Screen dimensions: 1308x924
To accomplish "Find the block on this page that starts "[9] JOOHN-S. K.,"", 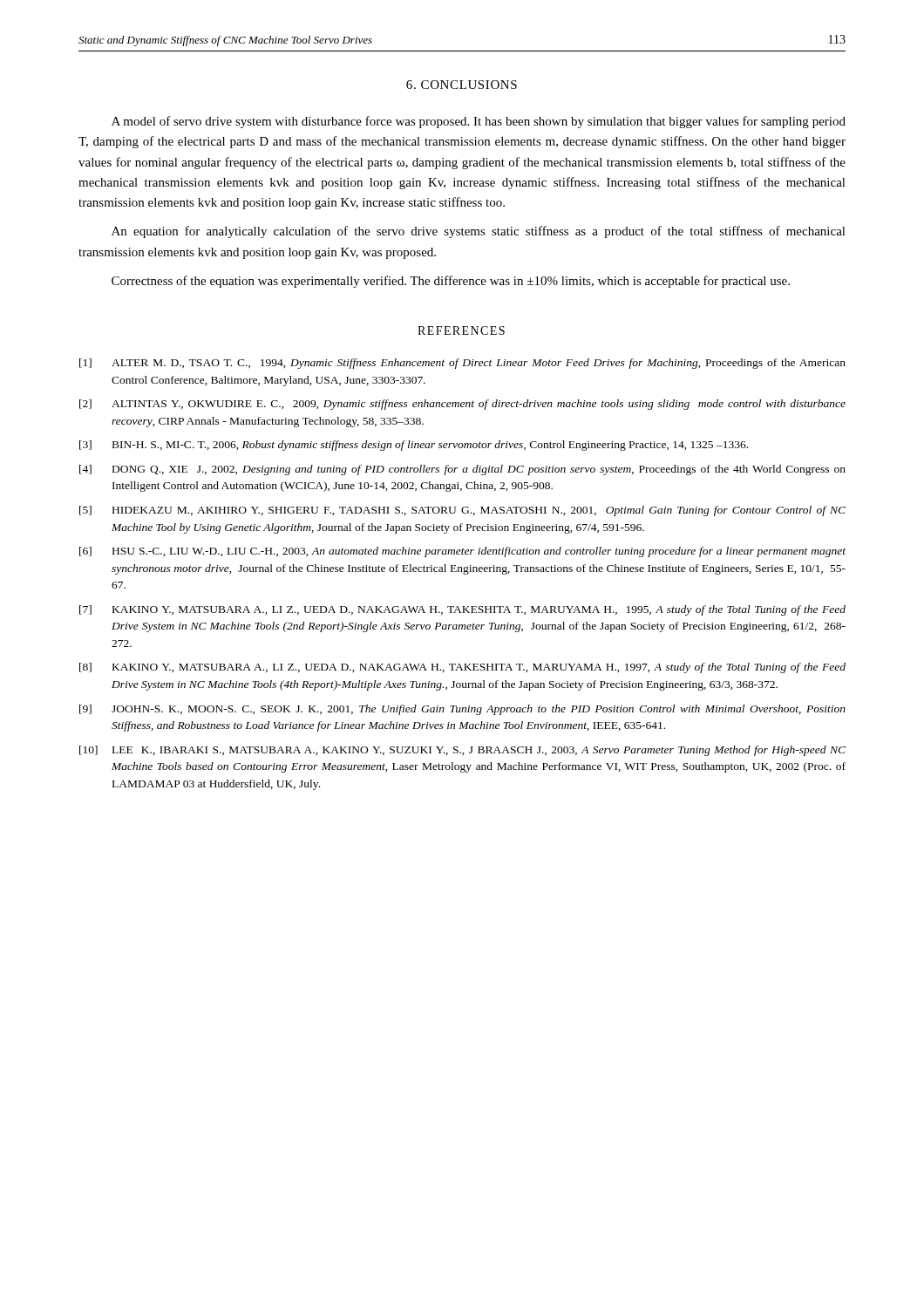I will click(x=462, y=717).
